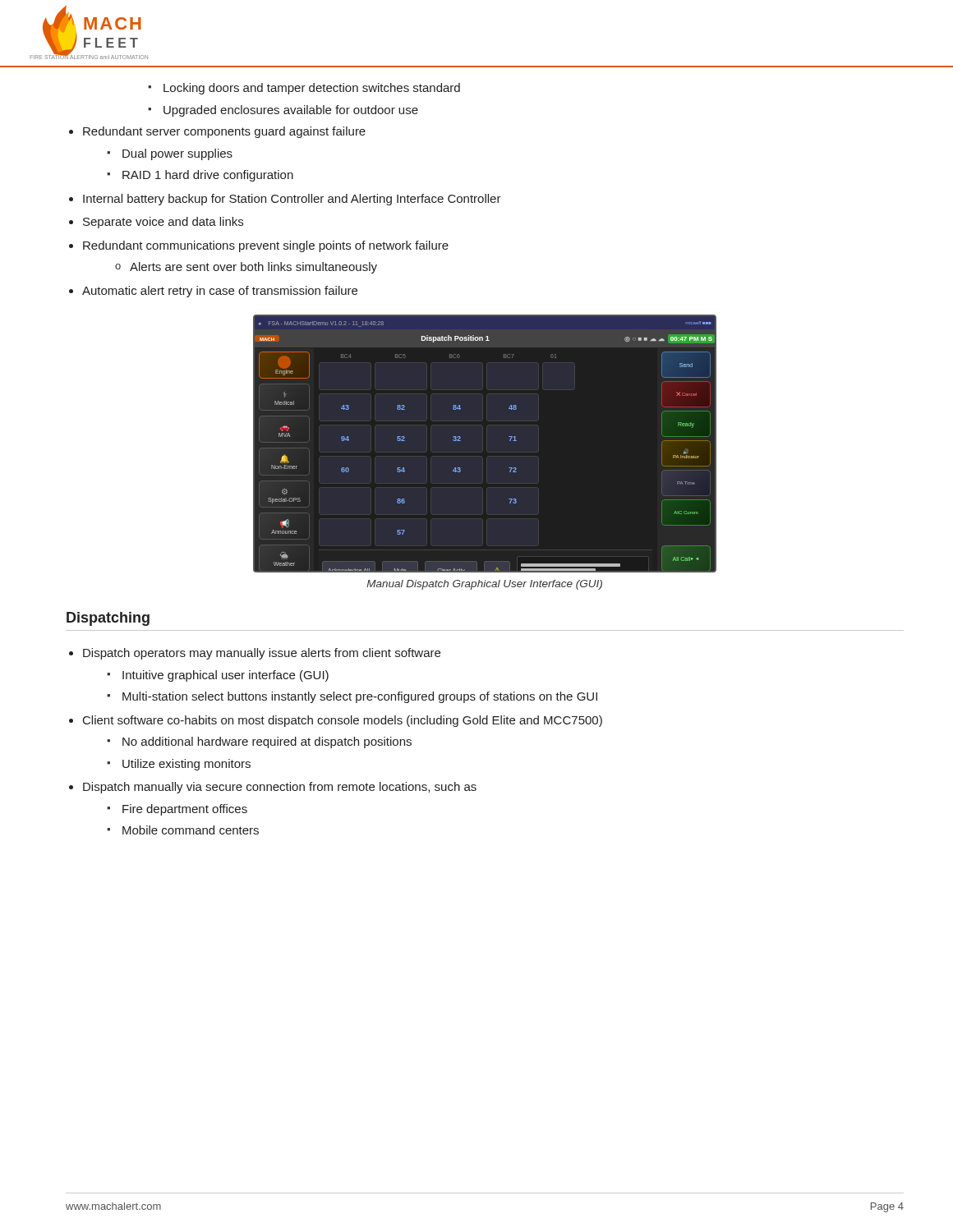
Task: Click on the list item that says "Dual power supplies"
Action: pyautogui.click(x=177, y=153)
